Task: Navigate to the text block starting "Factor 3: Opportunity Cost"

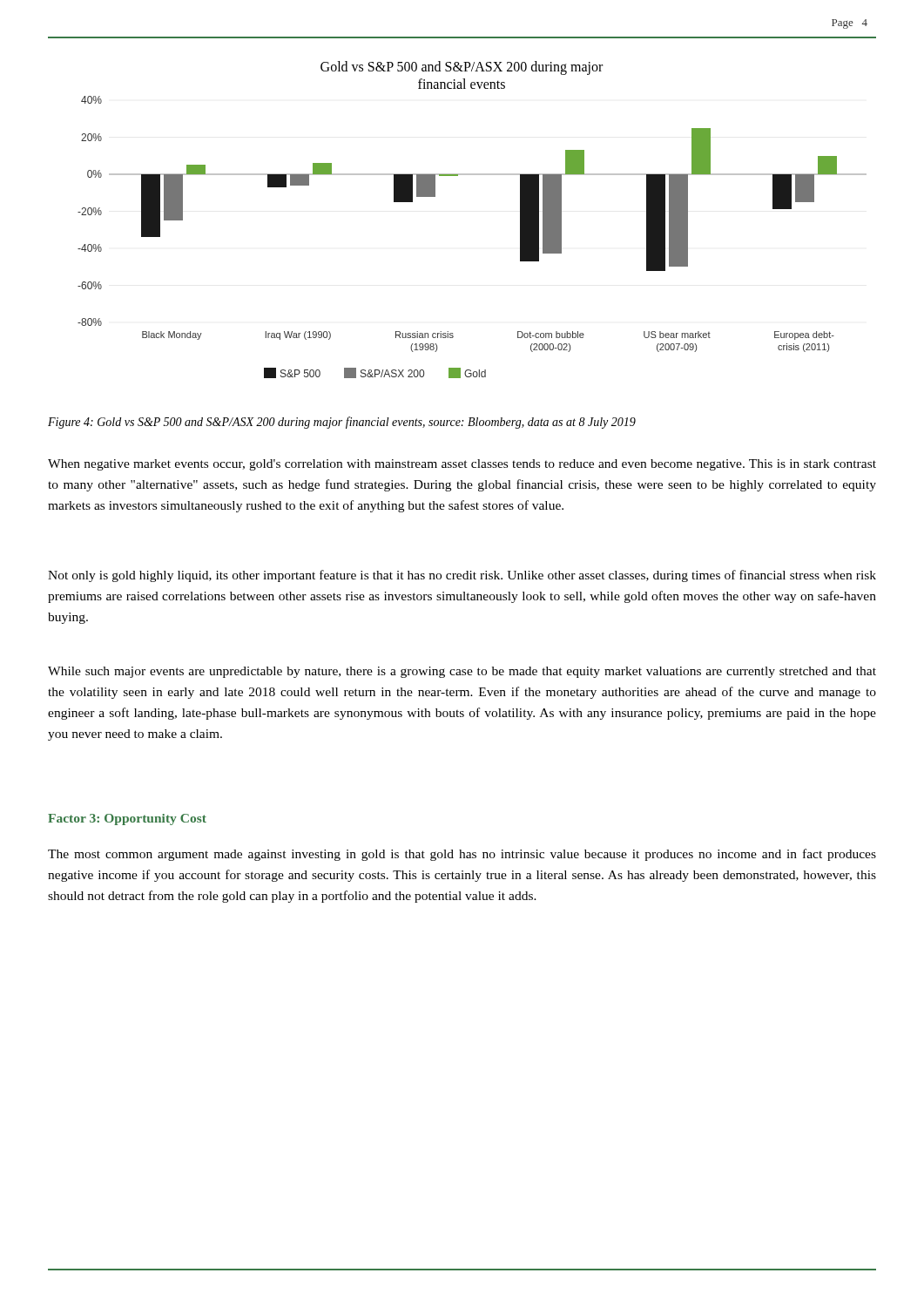Action: coord(127,818)
